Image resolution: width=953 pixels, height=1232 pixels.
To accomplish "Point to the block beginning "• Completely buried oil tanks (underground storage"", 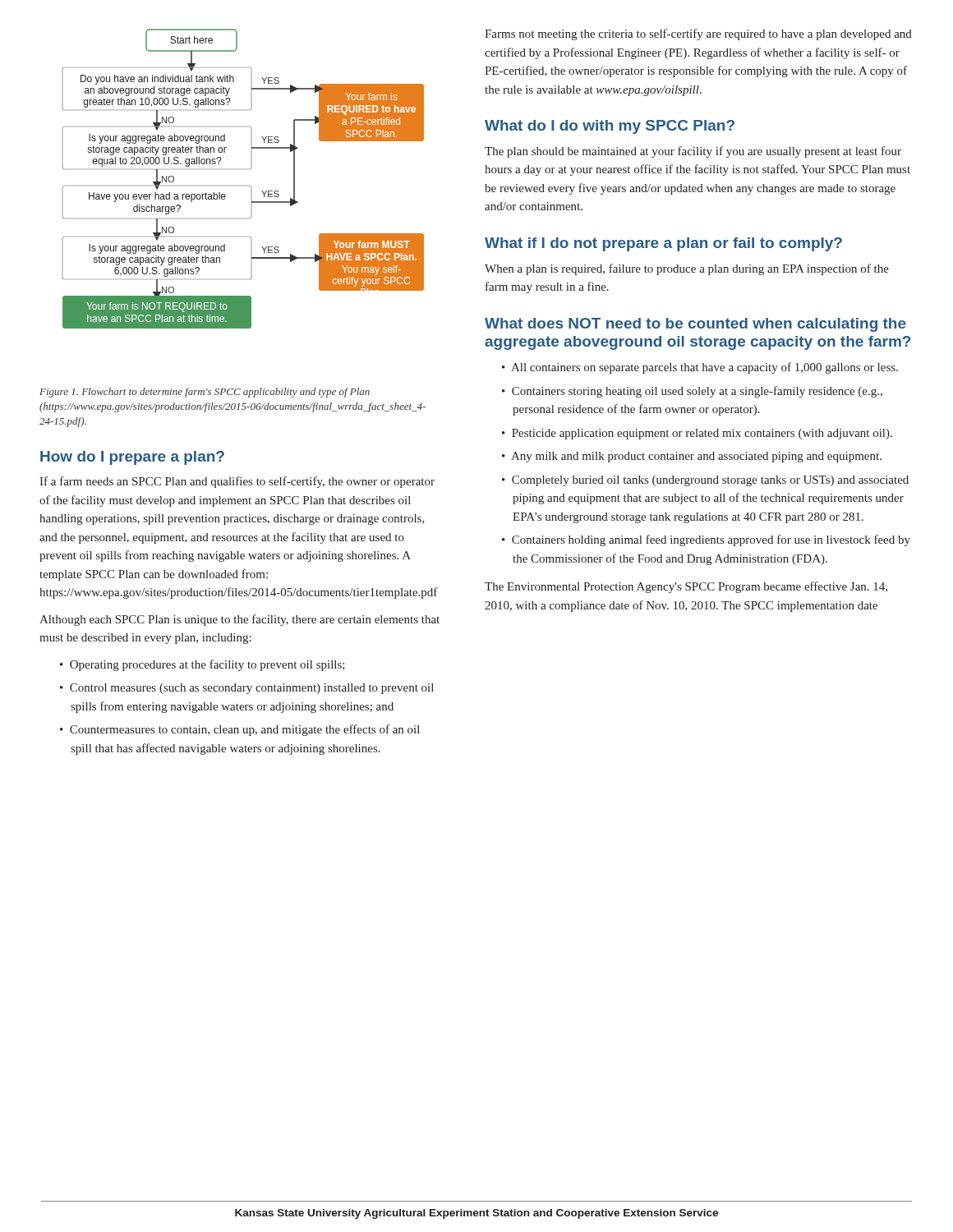I will 705,498.
